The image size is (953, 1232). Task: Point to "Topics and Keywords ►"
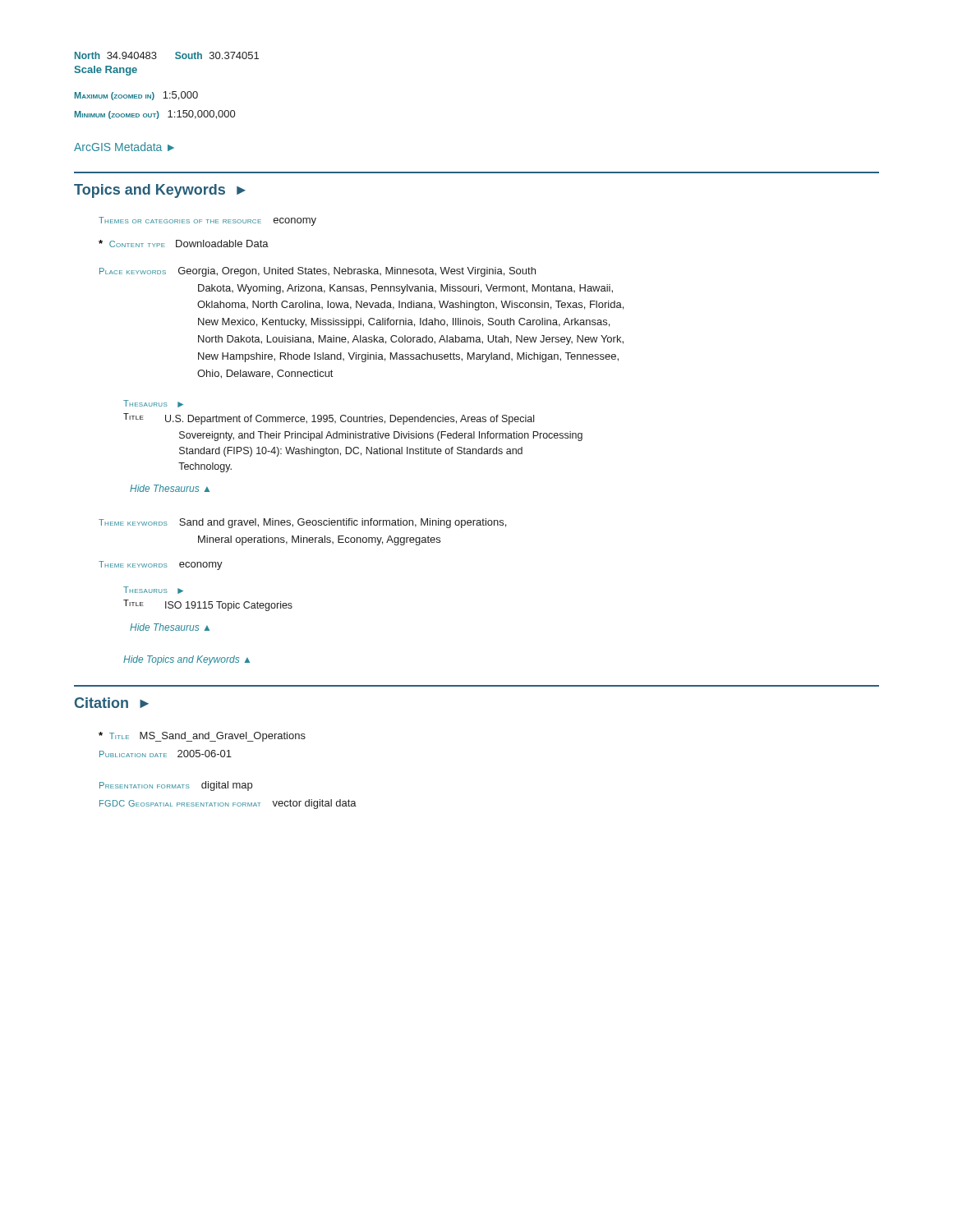click(x=161, y=190)
